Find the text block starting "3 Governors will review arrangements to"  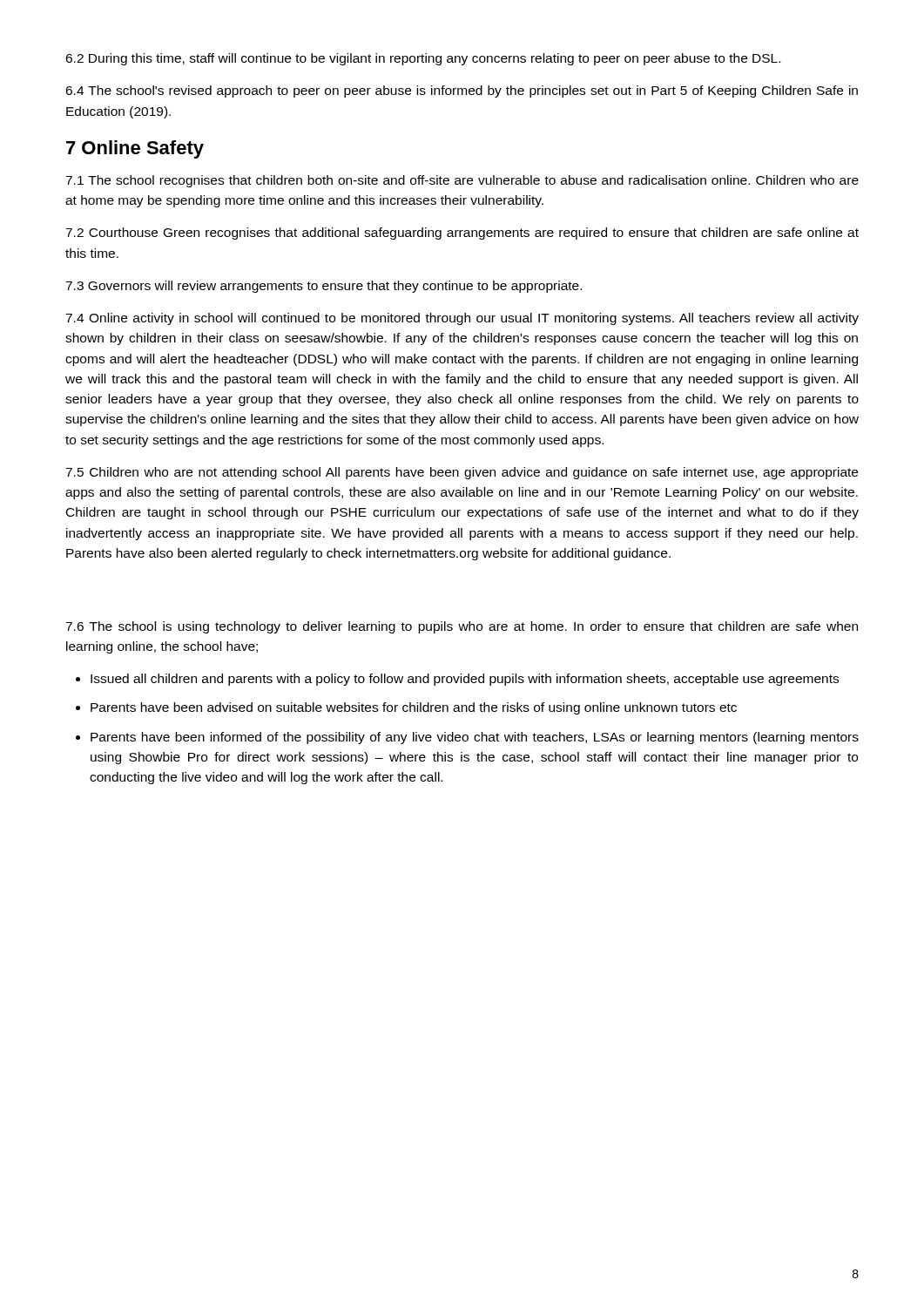(462, 285)
